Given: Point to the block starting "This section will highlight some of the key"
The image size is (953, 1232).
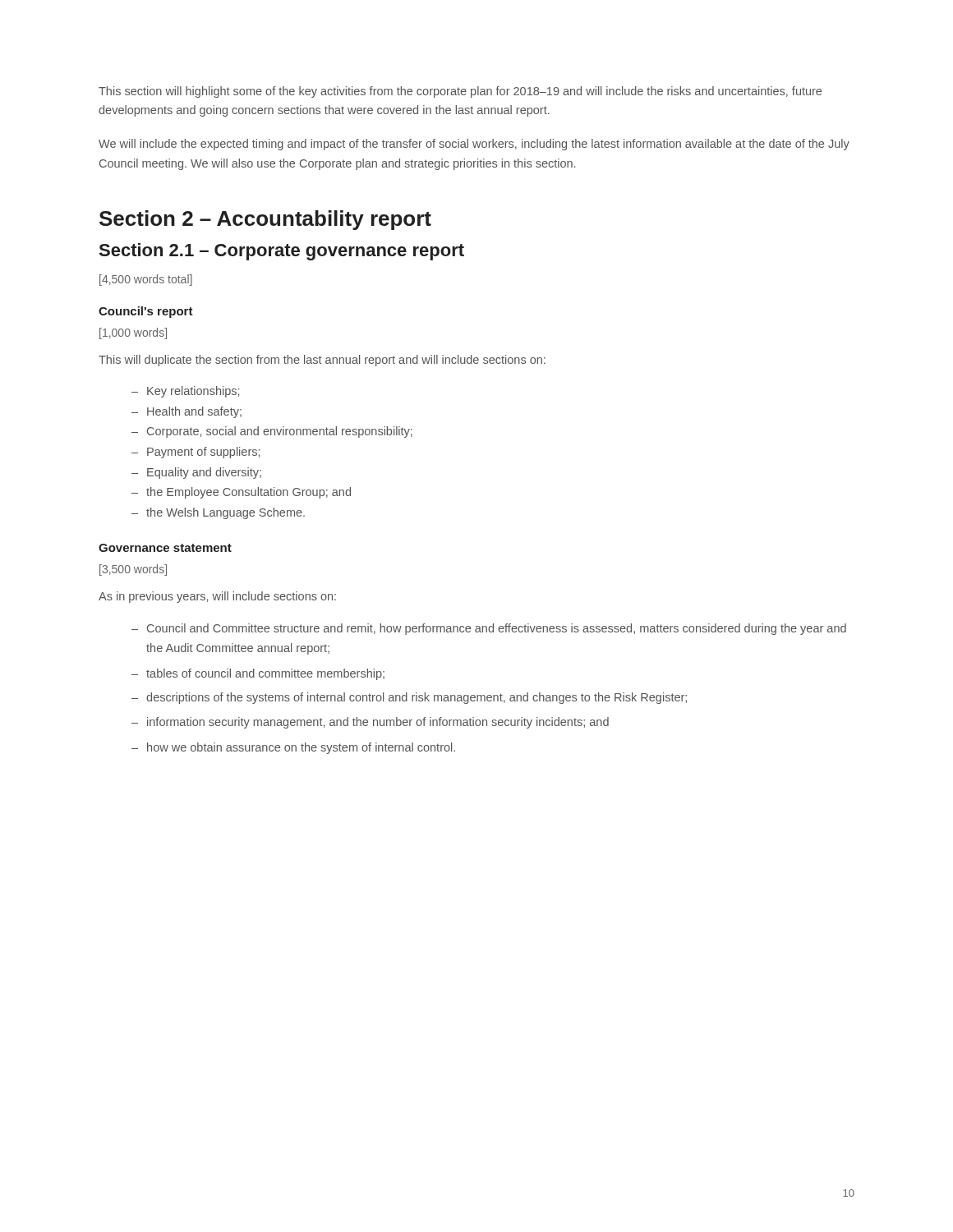Looking at the screenshot, I should tap(460, 101).
